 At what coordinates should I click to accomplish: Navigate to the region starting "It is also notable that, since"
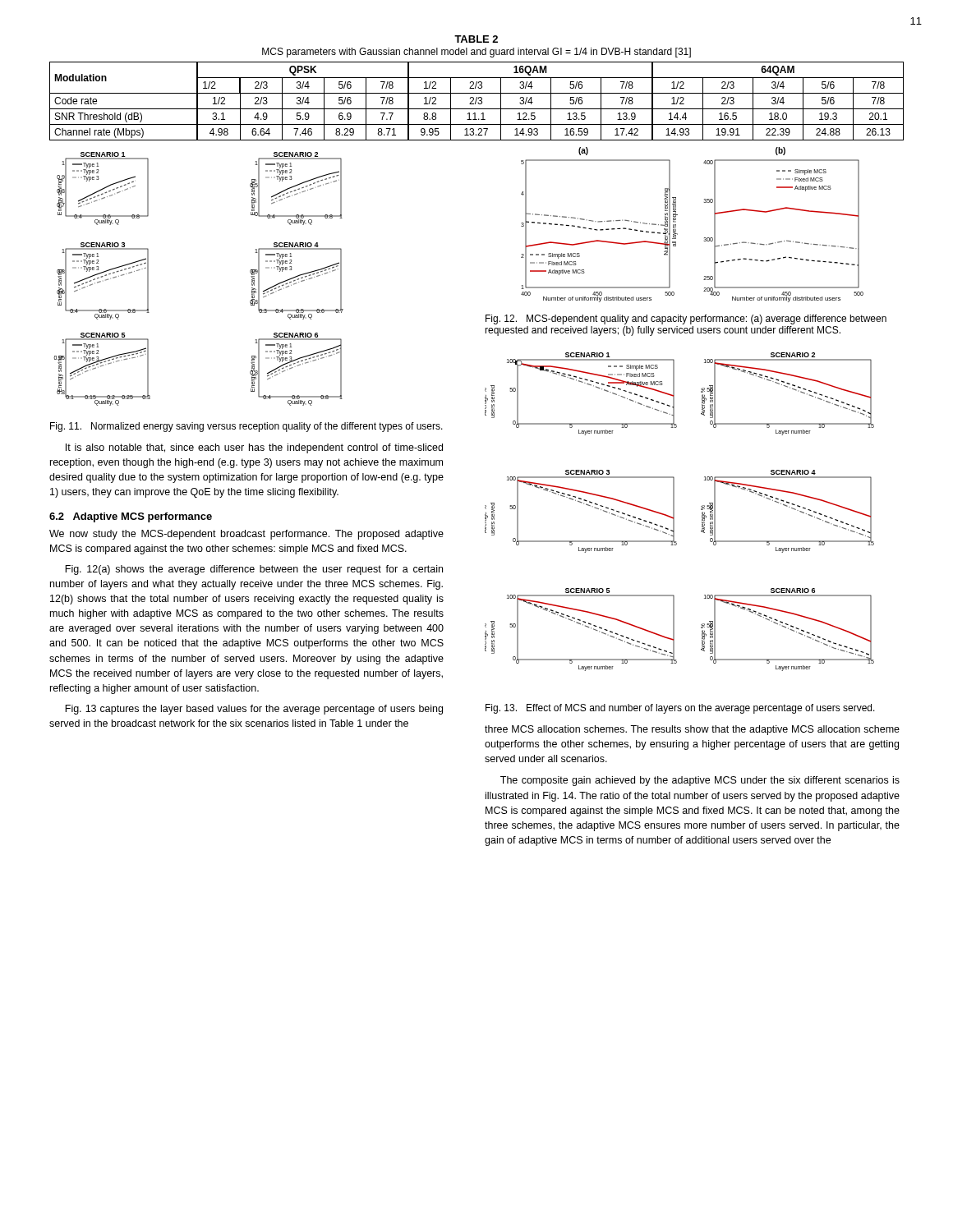[x=246, y=470]
